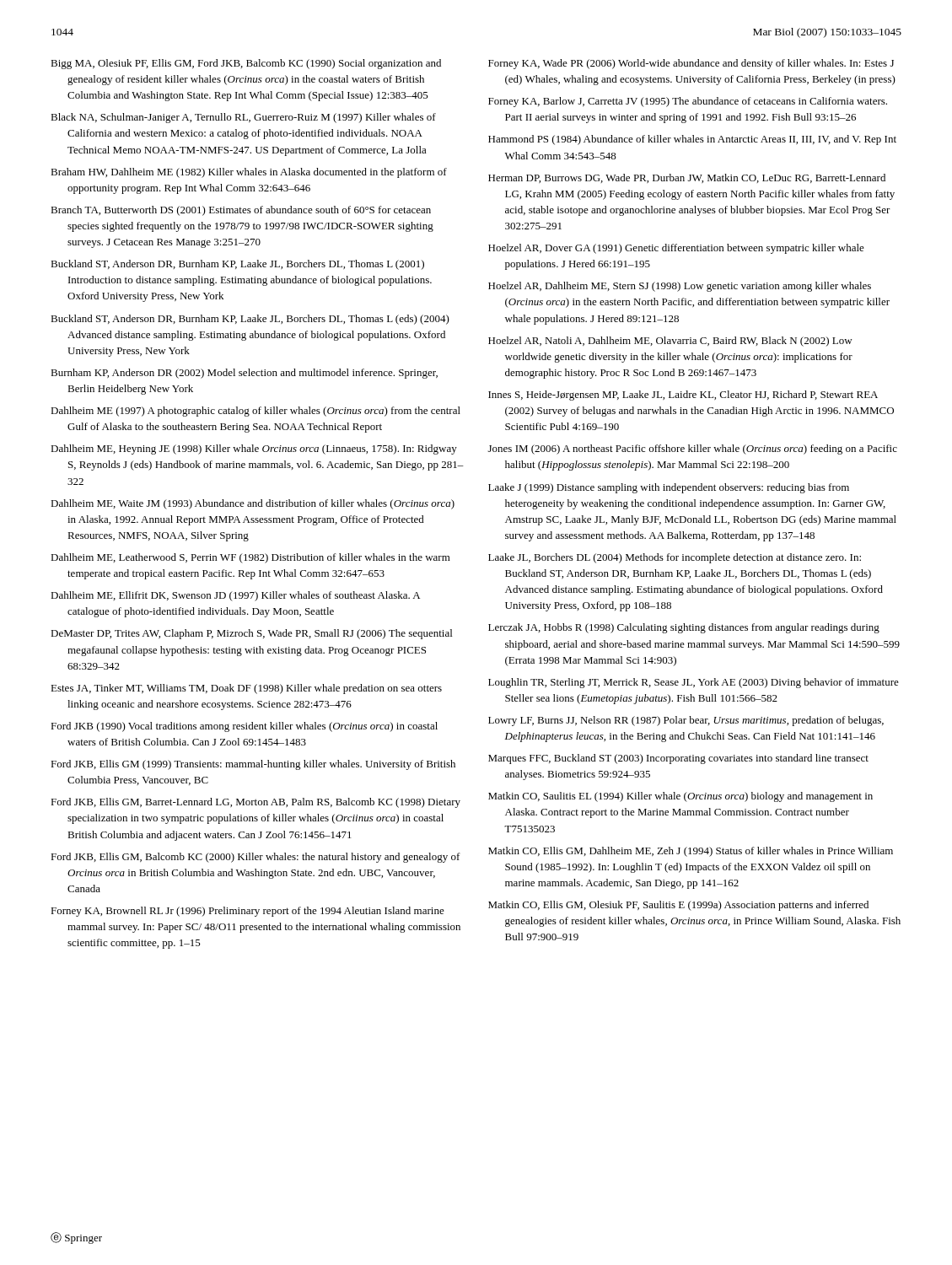Select the list item that reads "Marques FFC, Buckland ST (2003) Incorporating covariates into"
952x1265 pixels.
678,766
